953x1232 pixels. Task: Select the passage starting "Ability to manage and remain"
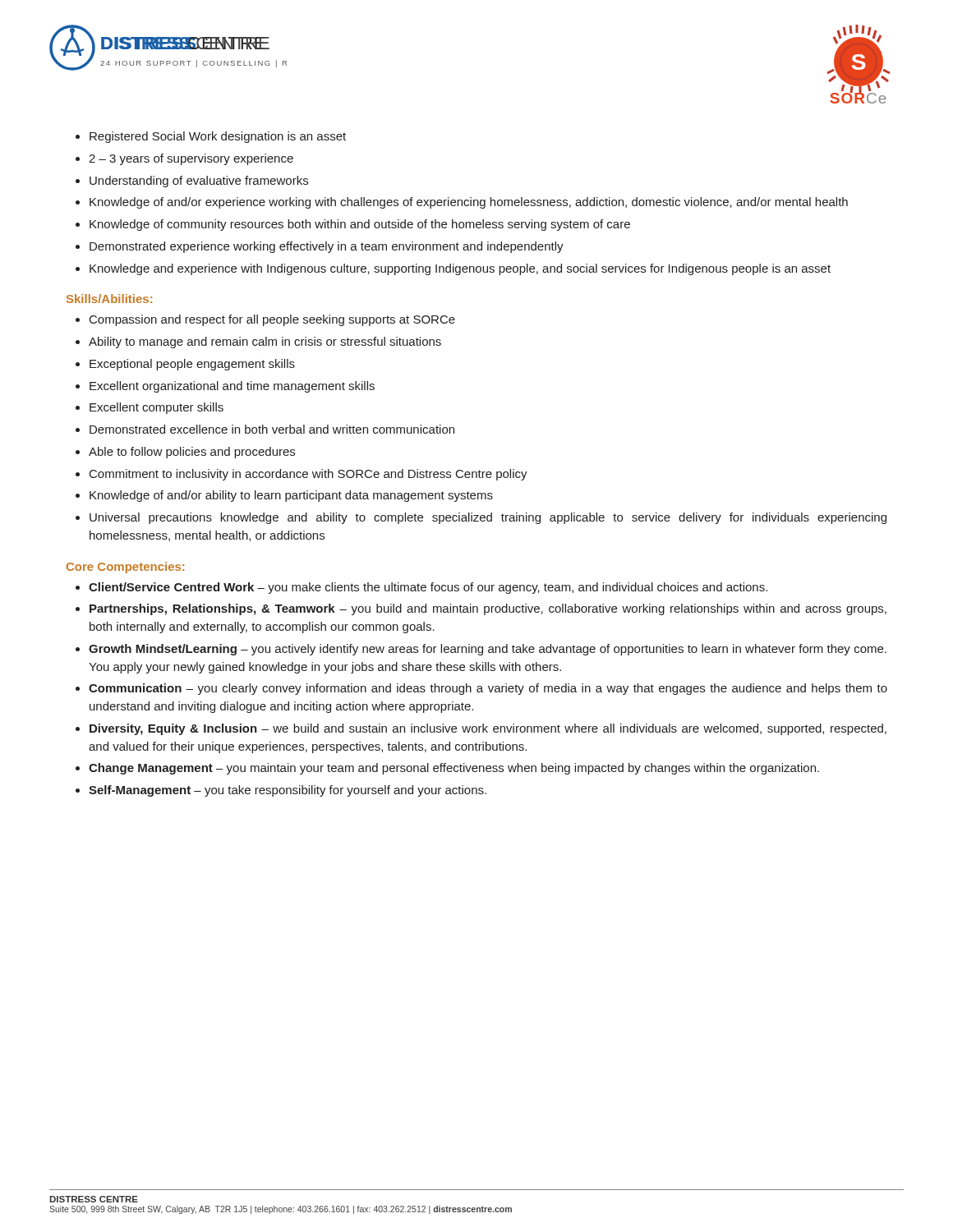(x=265, y=342)
